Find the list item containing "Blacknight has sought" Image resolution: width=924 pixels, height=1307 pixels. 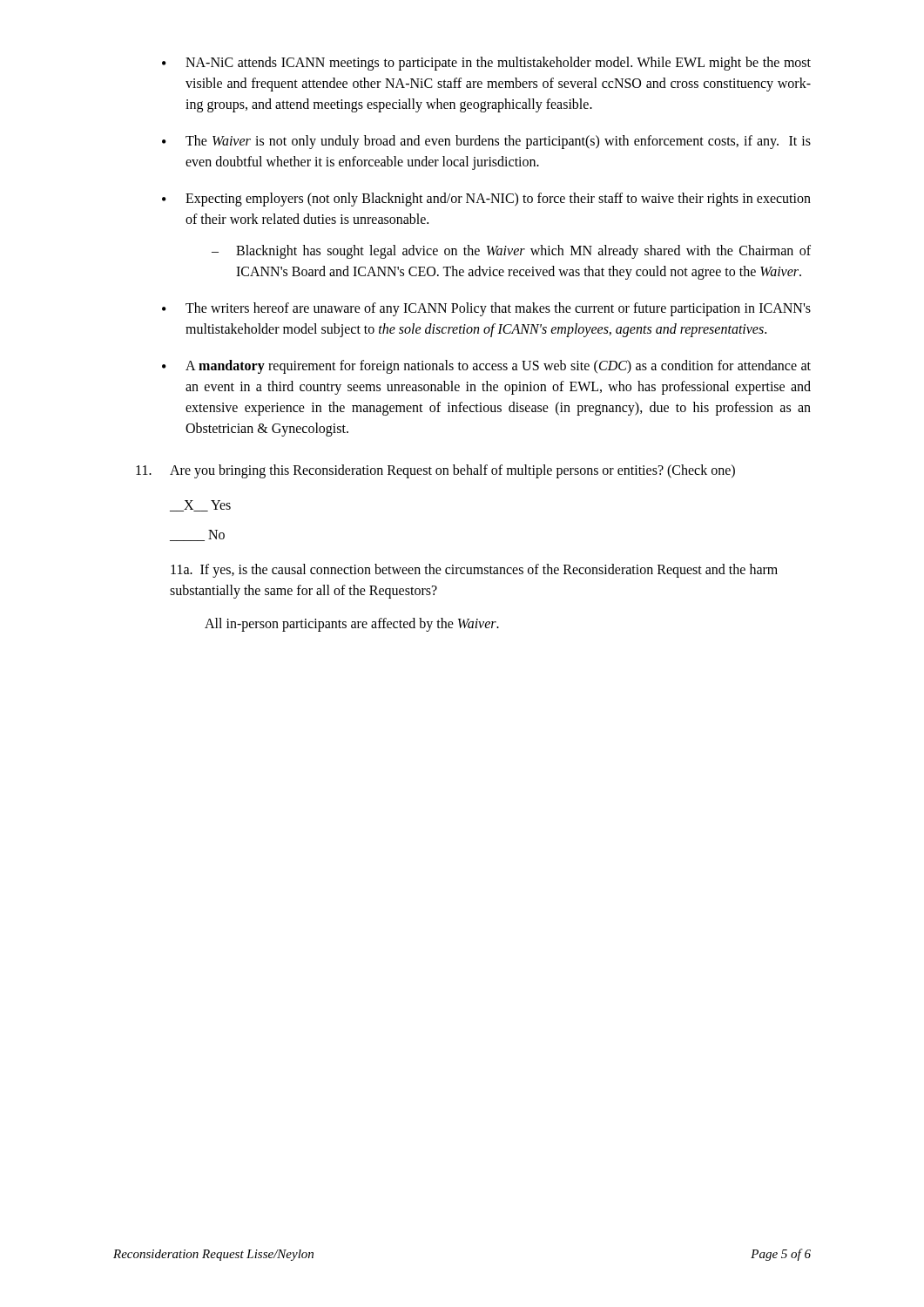pyautogui.click(x=523, y=261)
